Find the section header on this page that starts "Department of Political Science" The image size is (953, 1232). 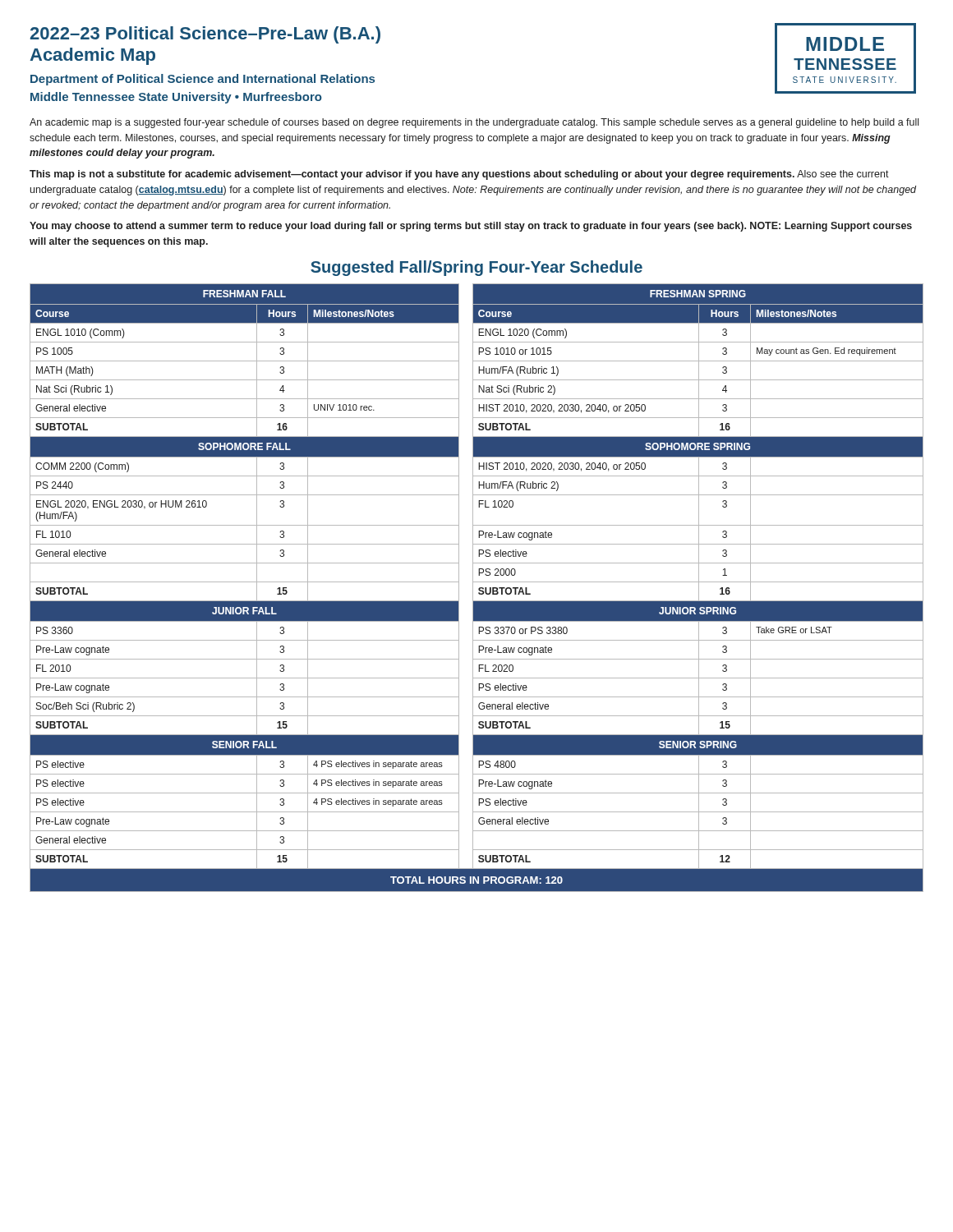pyautogui.click(x=202, y=88)
